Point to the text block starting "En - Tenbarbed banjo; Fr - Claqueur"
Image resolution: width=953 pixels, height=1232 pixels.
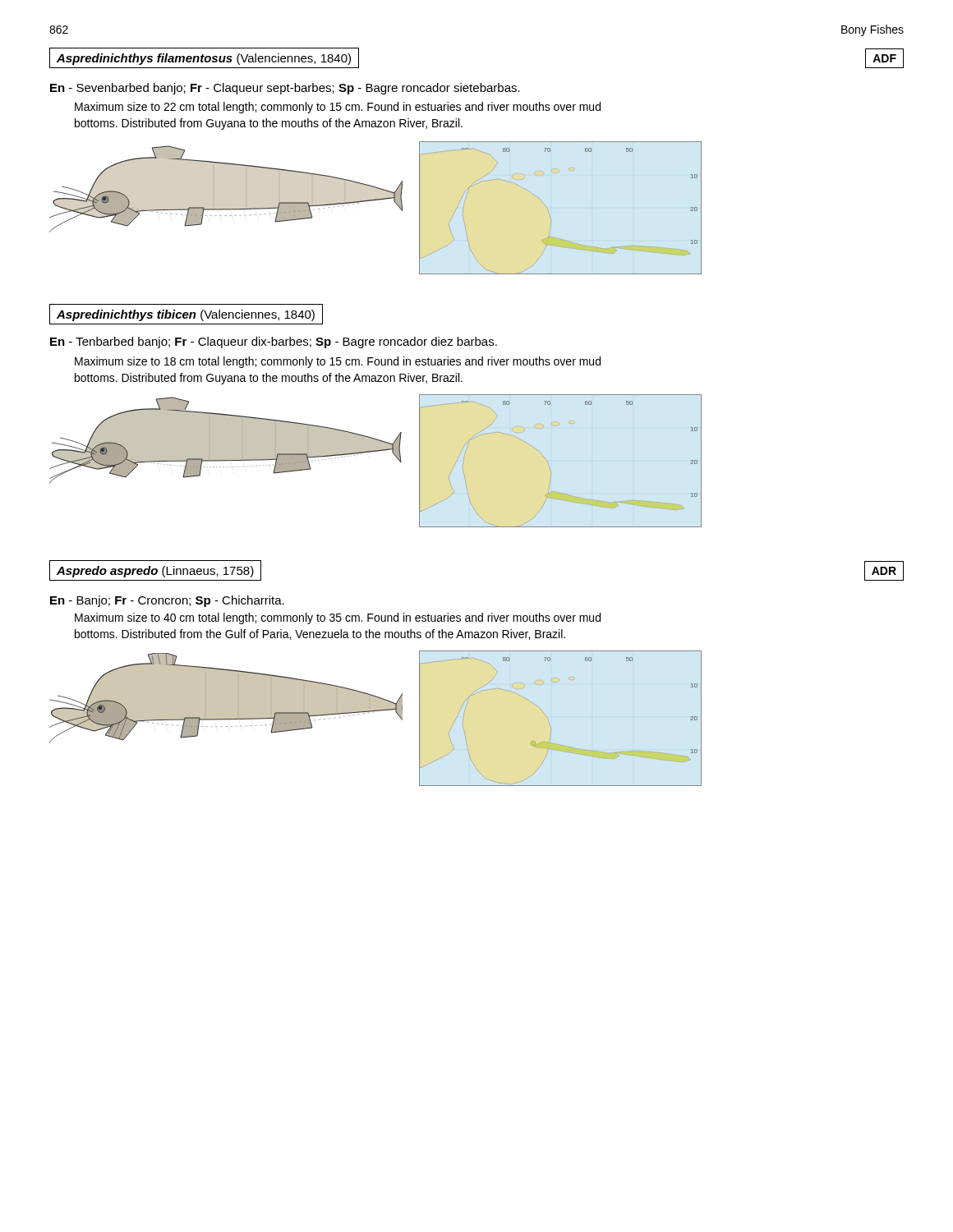[274, 341]
